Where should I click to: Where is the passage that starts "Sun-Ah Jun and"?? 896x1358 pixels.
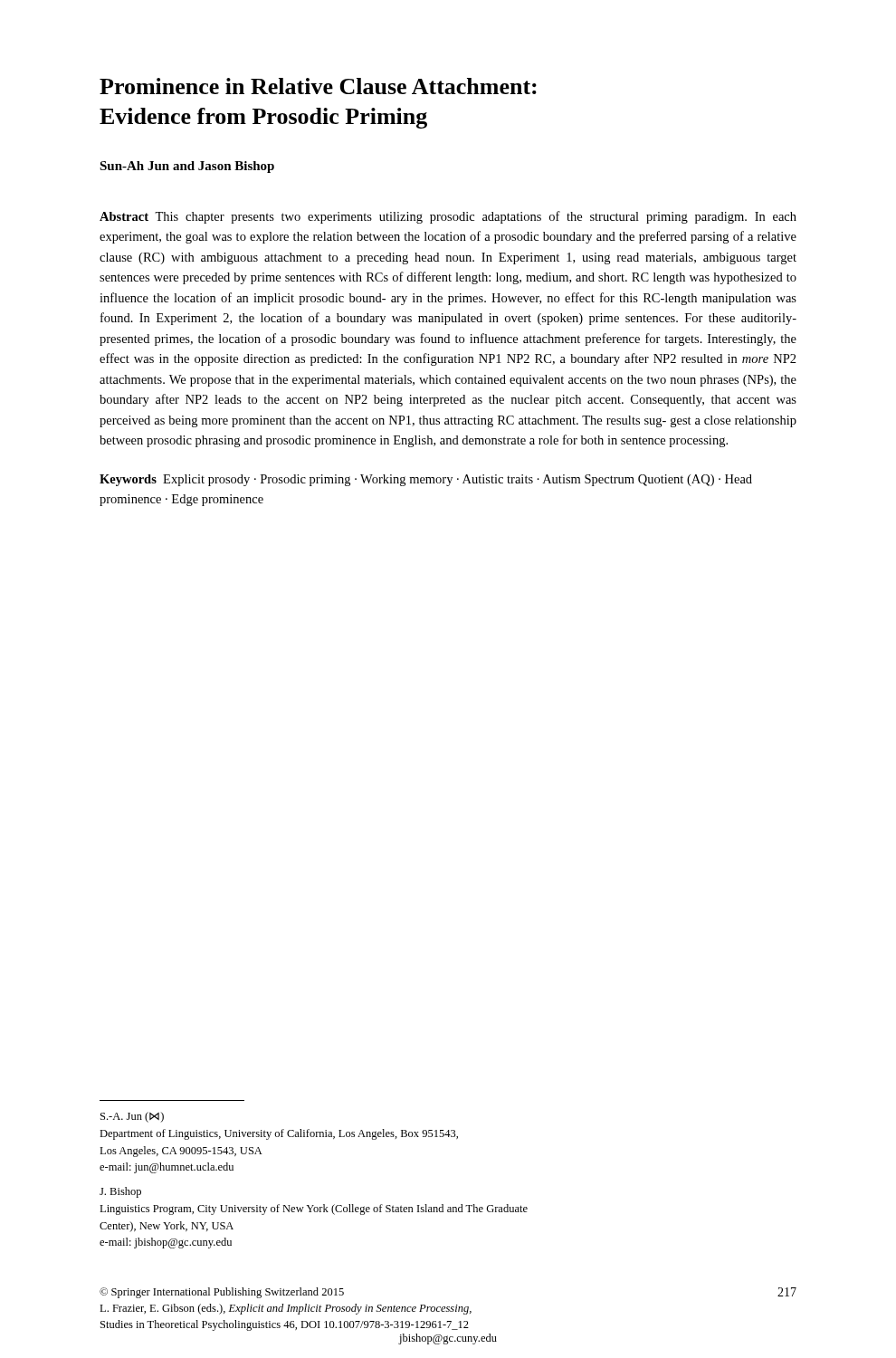tap(187, 166)
